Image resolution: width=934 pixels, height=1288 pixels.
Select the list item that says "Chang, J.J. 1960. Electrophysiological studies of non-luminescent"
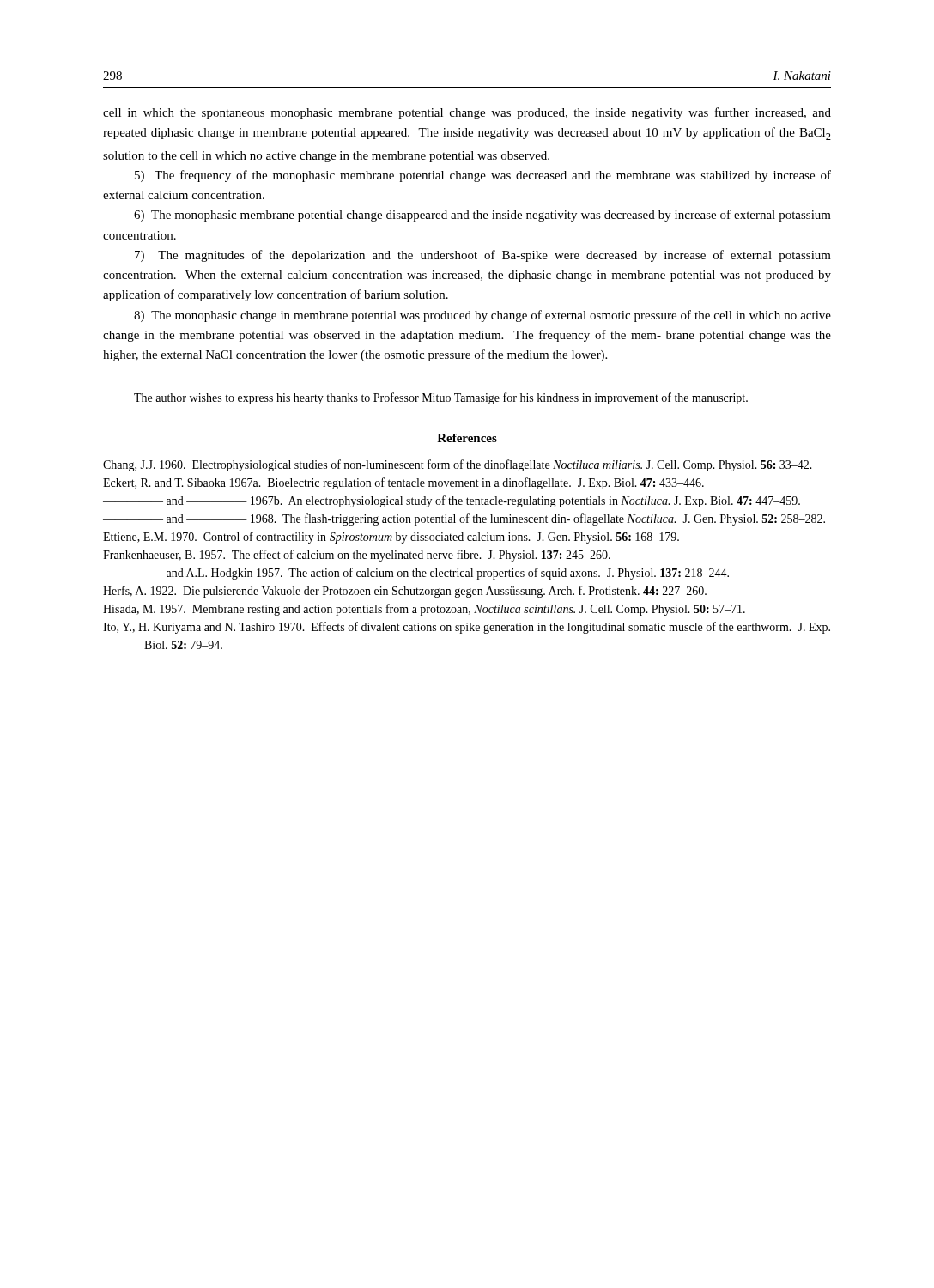pos(458,465)
